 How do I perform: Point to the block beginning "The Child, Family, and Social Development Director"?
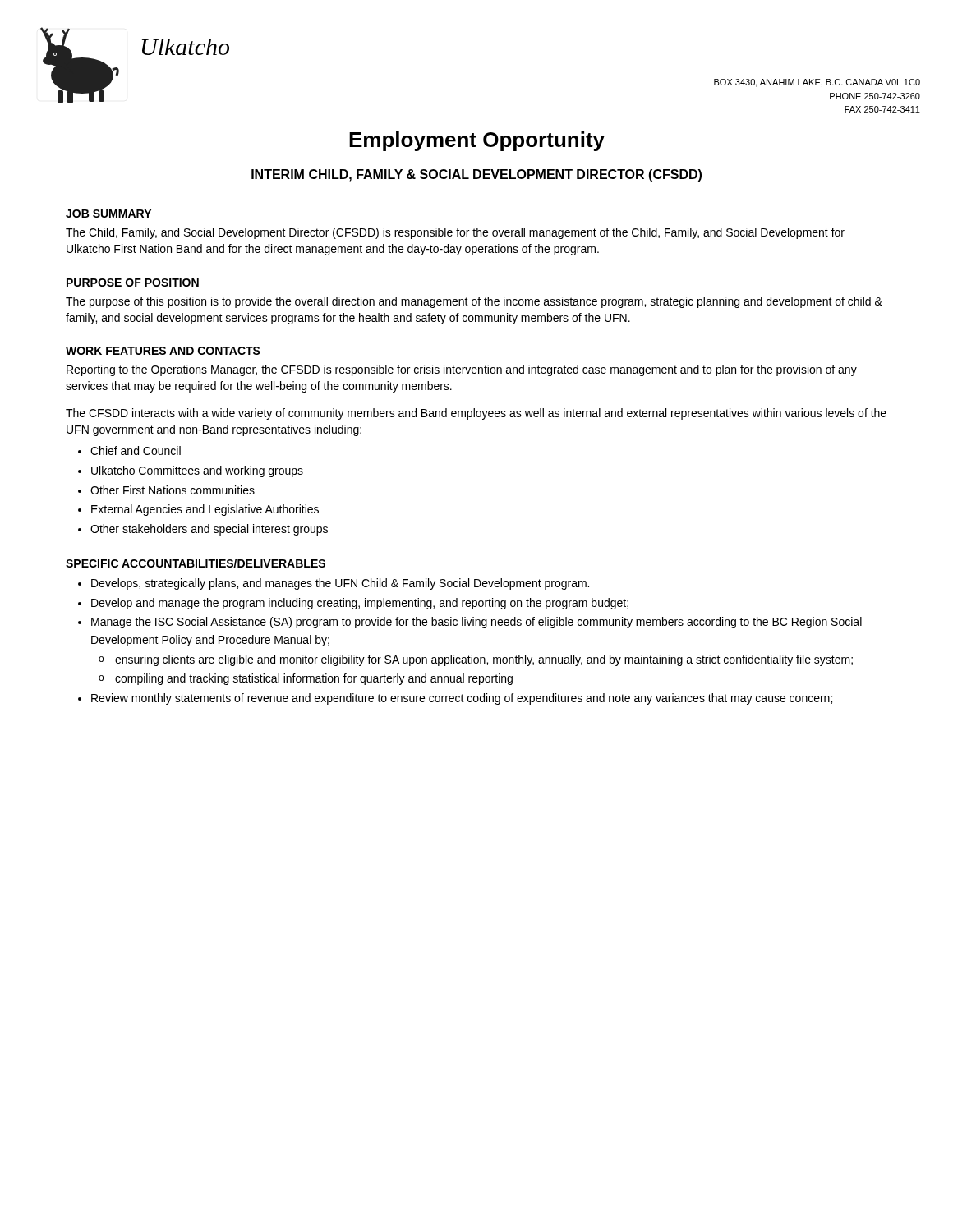pos(455,241)
